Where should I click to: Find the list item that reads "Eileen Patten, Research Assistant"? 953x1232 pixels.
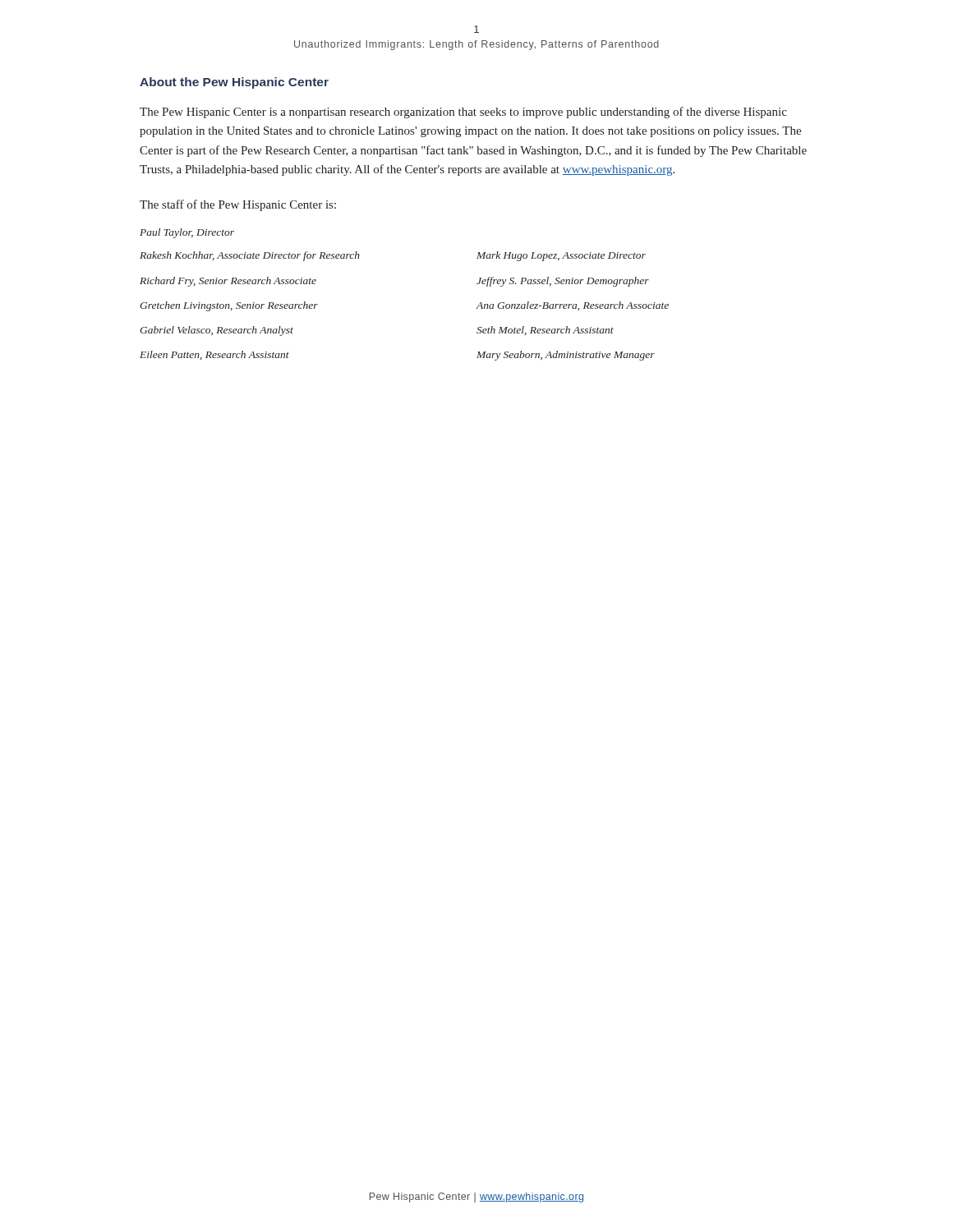[214, 355]
